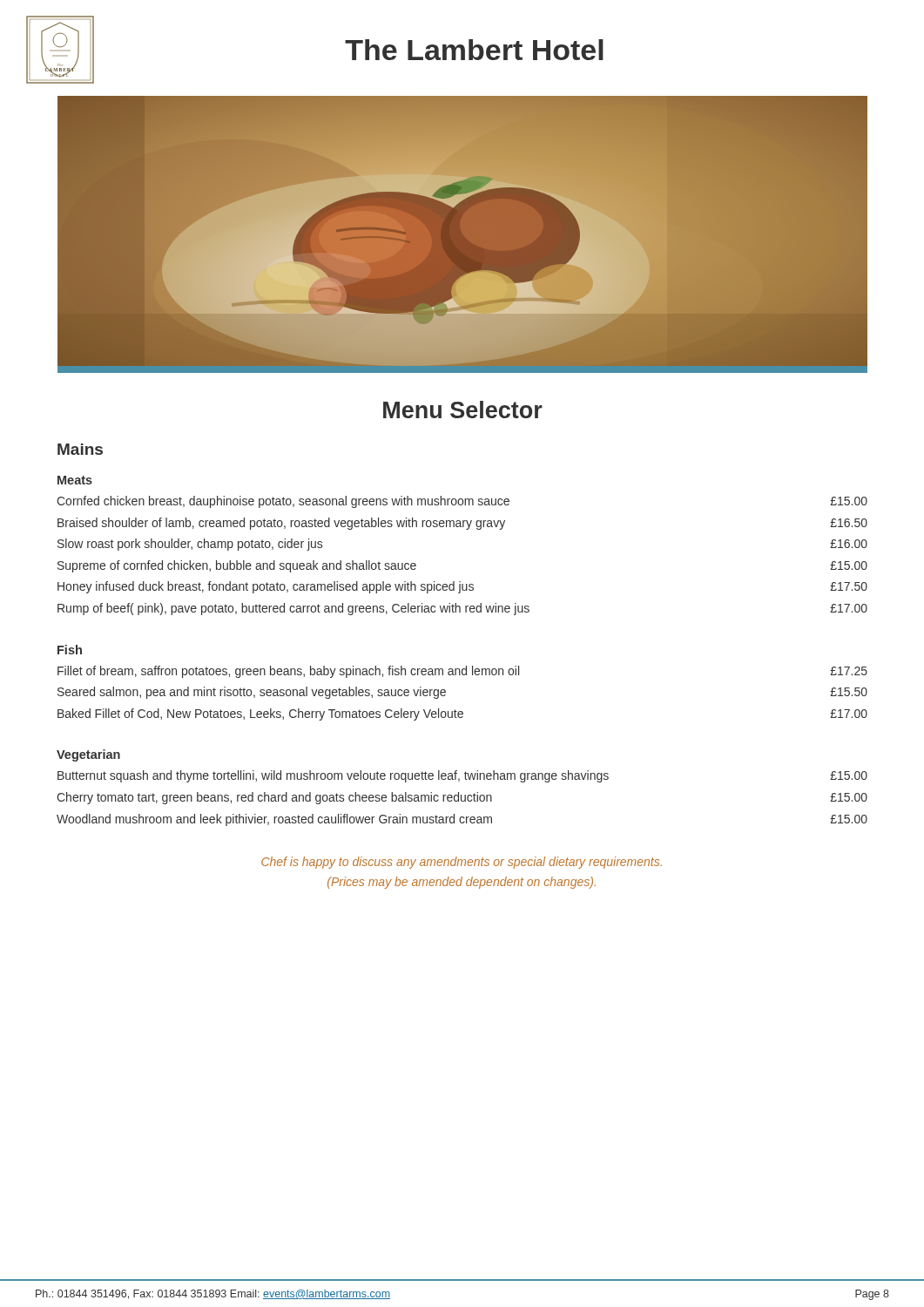Point to the passage starting "Woodland mushroom and"

click(x=462, y=819)
